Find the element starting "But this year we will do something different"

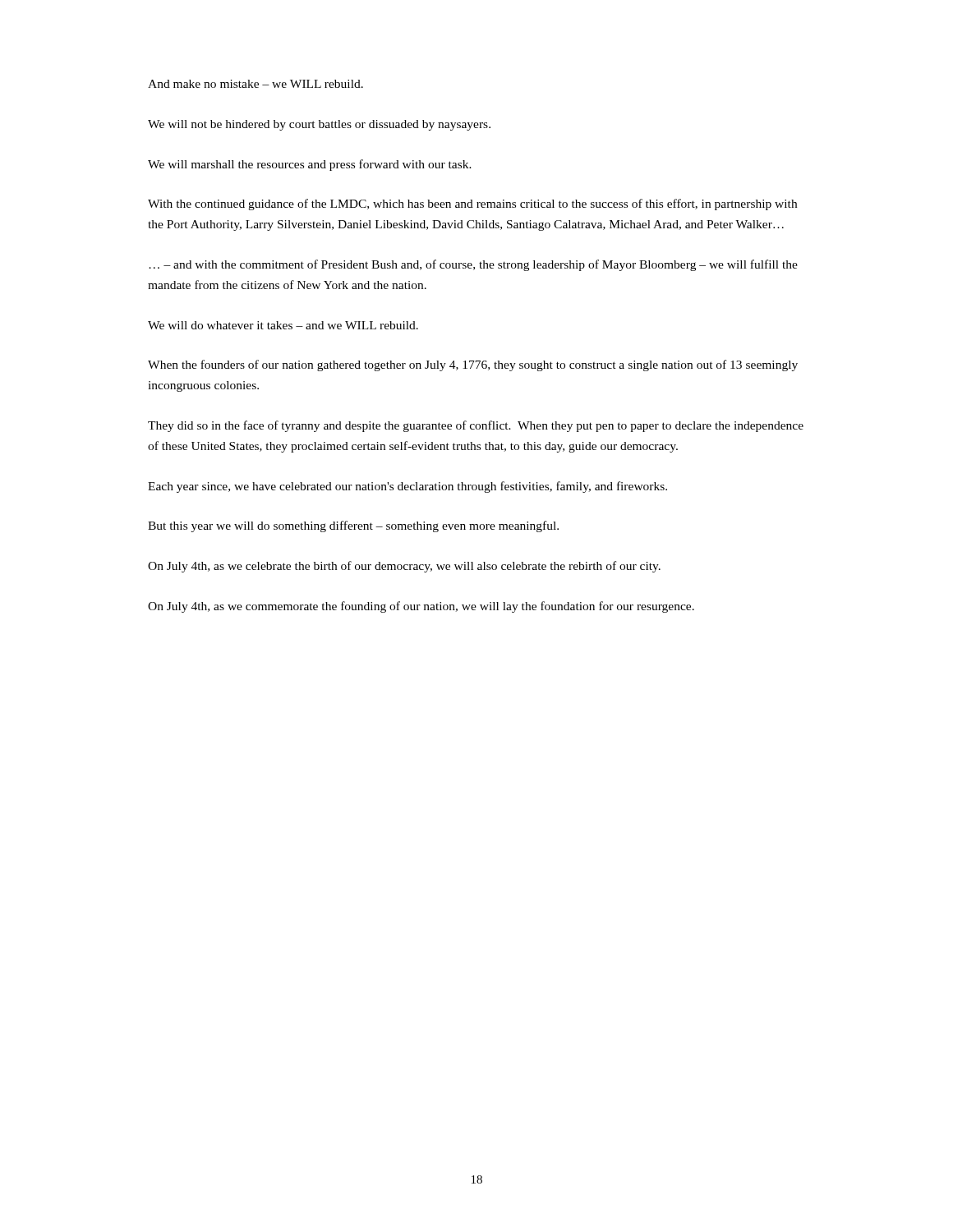coord(354,526)
